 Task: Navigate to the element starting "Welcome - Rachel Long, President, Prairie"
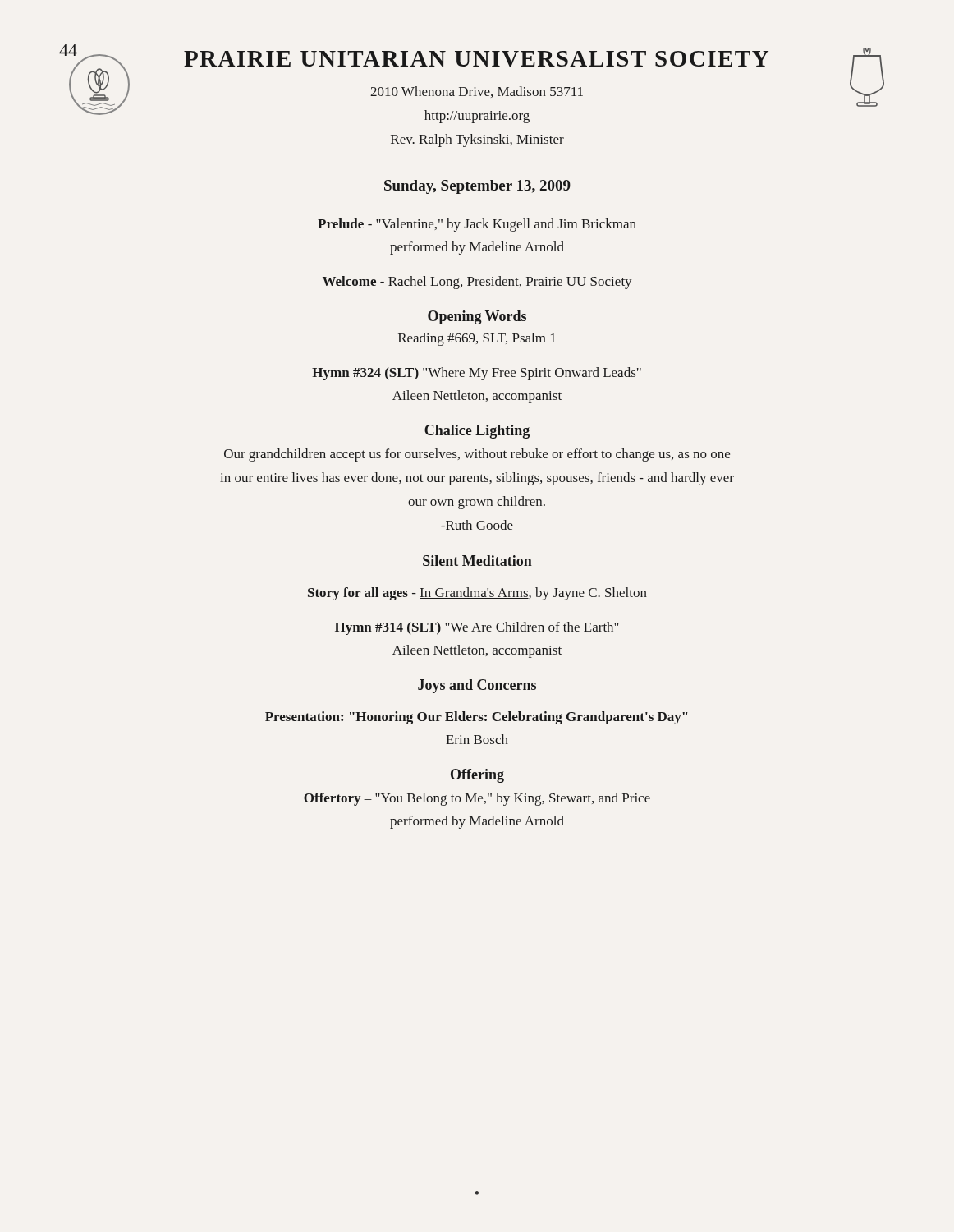click(477, 281)
